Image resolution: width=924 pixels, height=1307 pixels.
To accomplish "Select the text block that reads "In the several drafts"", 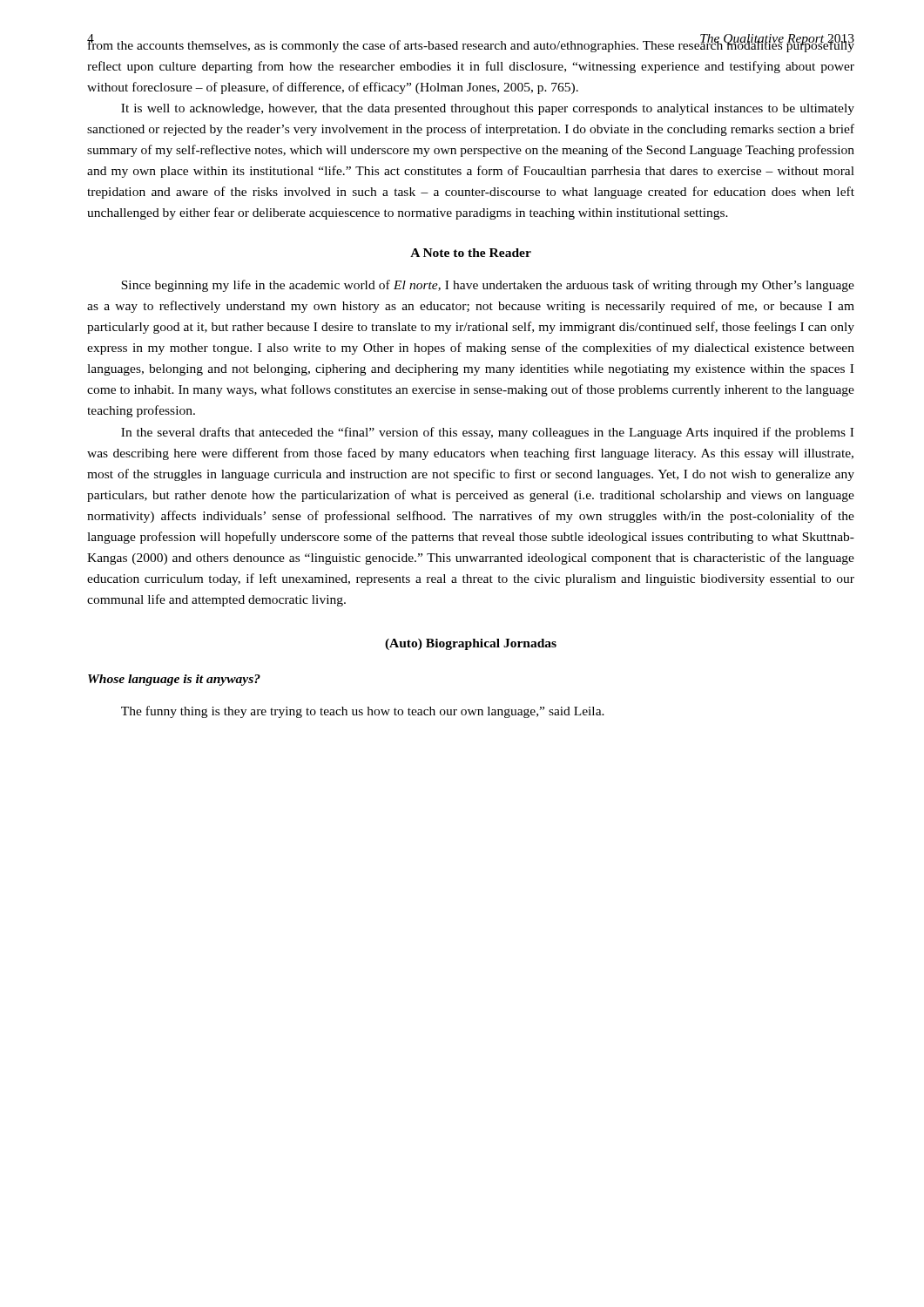I will click(x=471, y=515).
